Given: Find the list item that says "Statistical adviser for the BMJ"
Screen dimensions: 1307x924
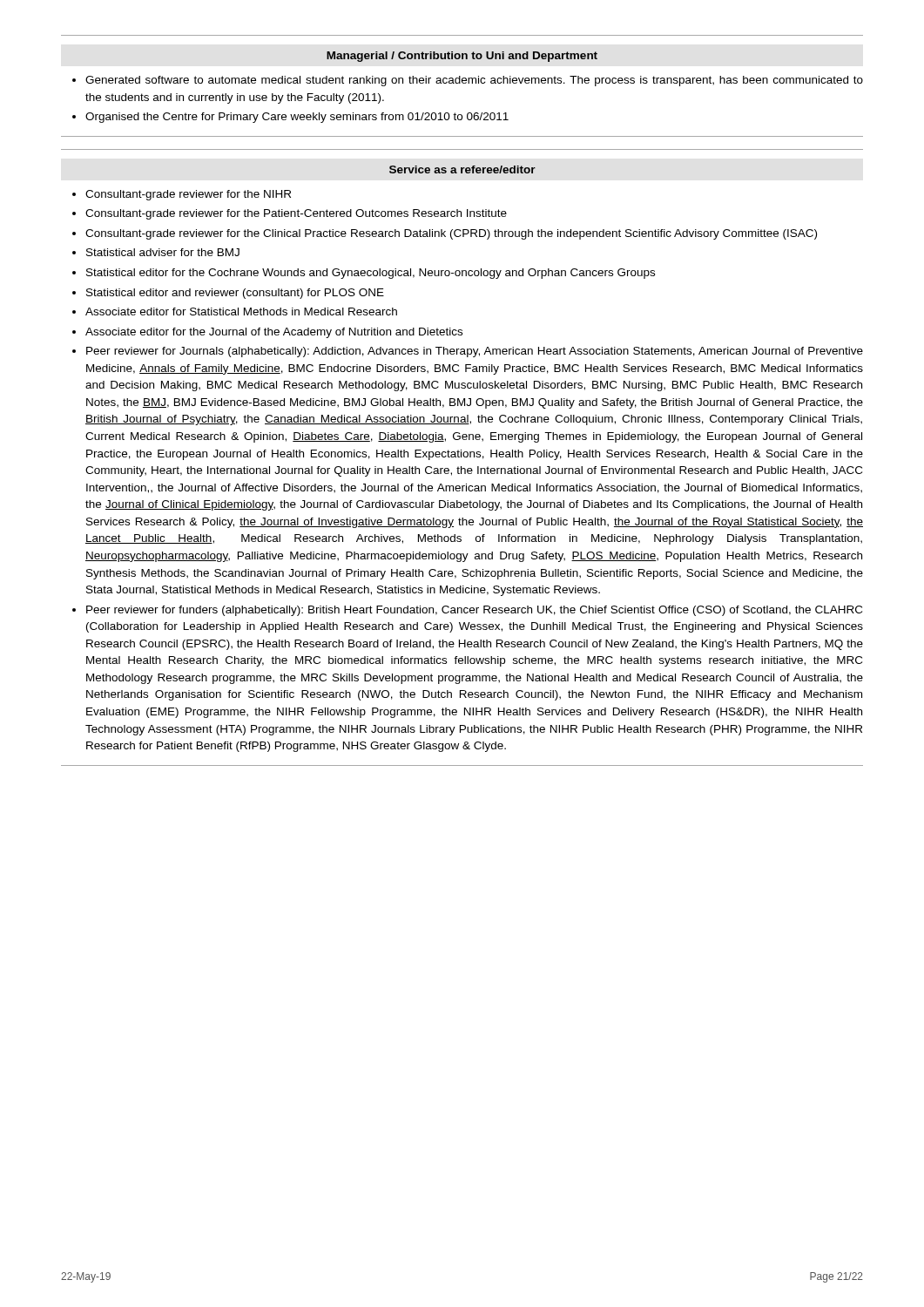Looking at the screenshot, I should (x=163, y=253).
